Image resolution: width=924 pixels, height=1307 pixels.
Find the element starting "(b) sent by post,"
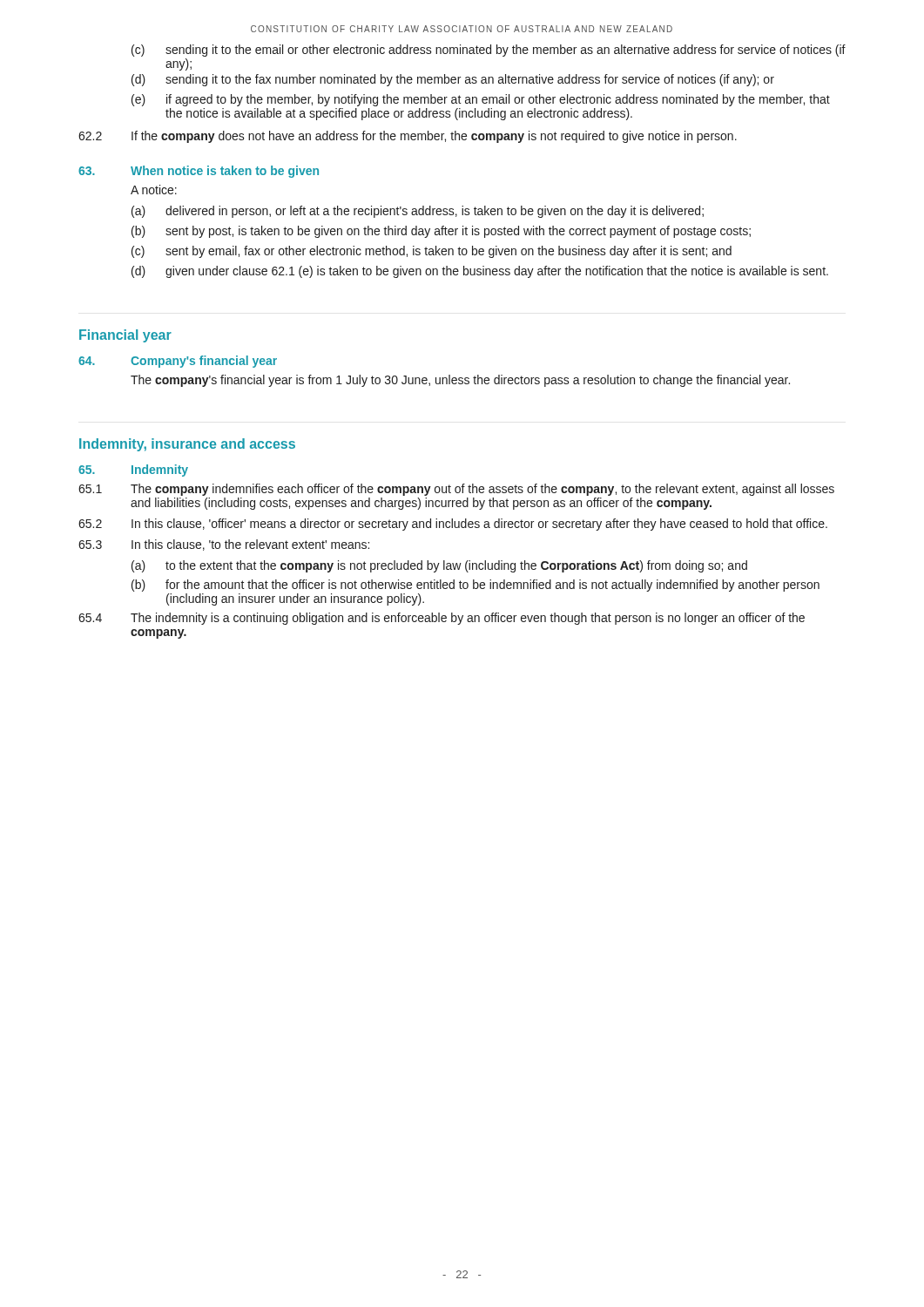pyautogui.click(x=488, y=231)
